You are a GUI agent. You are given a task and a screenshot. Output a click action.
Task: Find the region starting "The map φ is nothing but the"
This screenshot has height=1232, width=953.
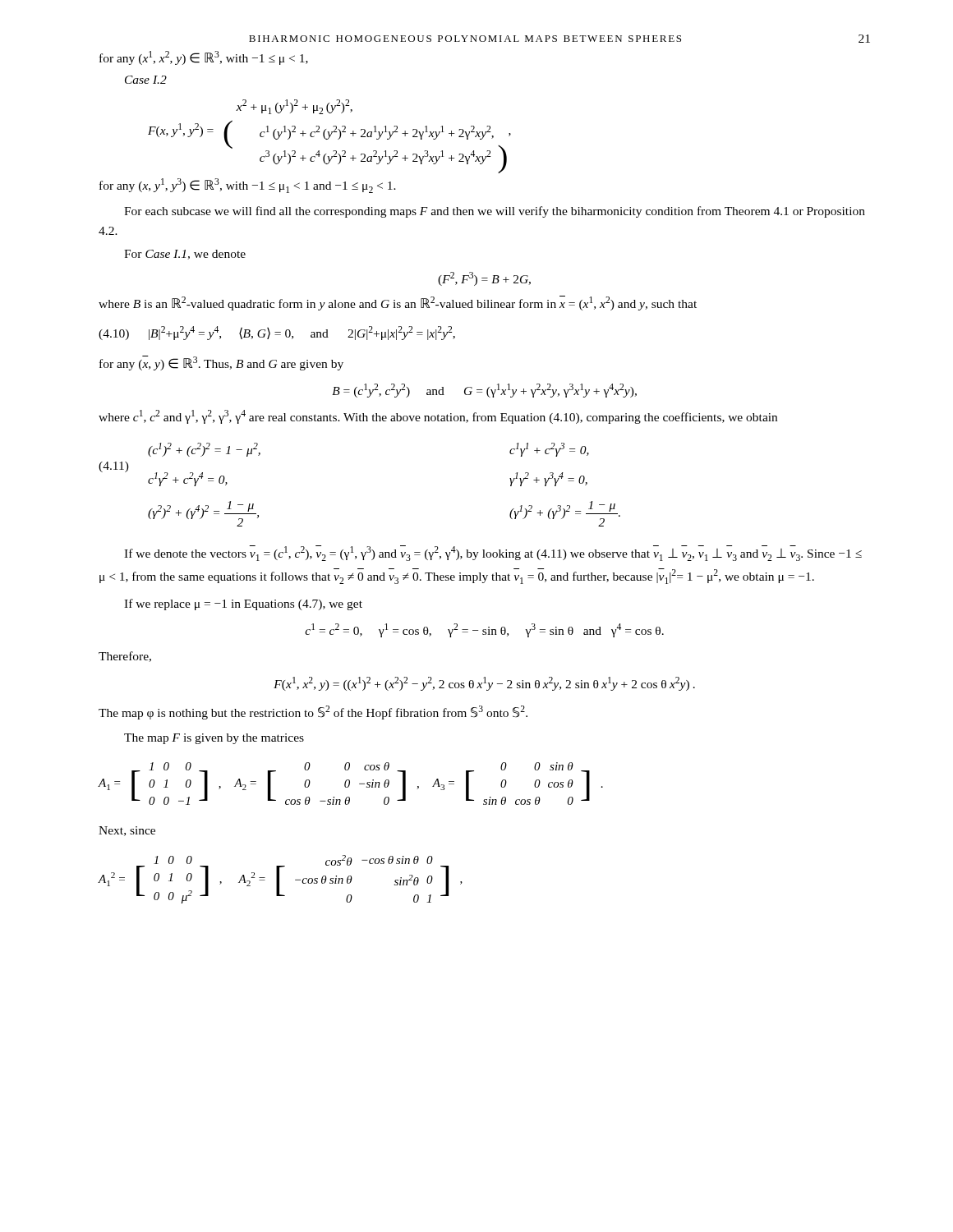pos(313,712)
